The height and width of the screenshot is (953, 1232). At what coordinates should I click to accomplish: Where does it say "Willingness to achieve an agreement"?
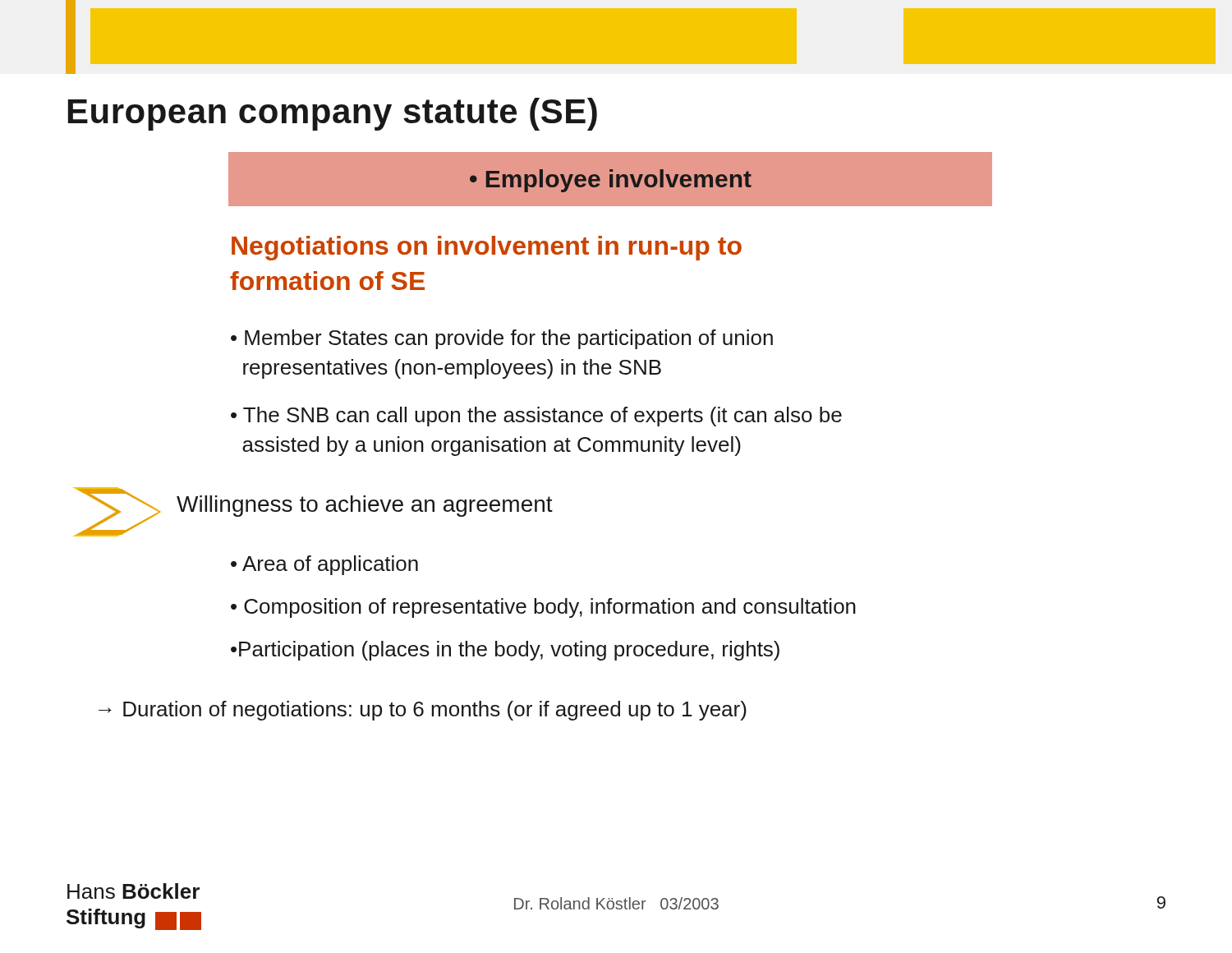[364, 504]
